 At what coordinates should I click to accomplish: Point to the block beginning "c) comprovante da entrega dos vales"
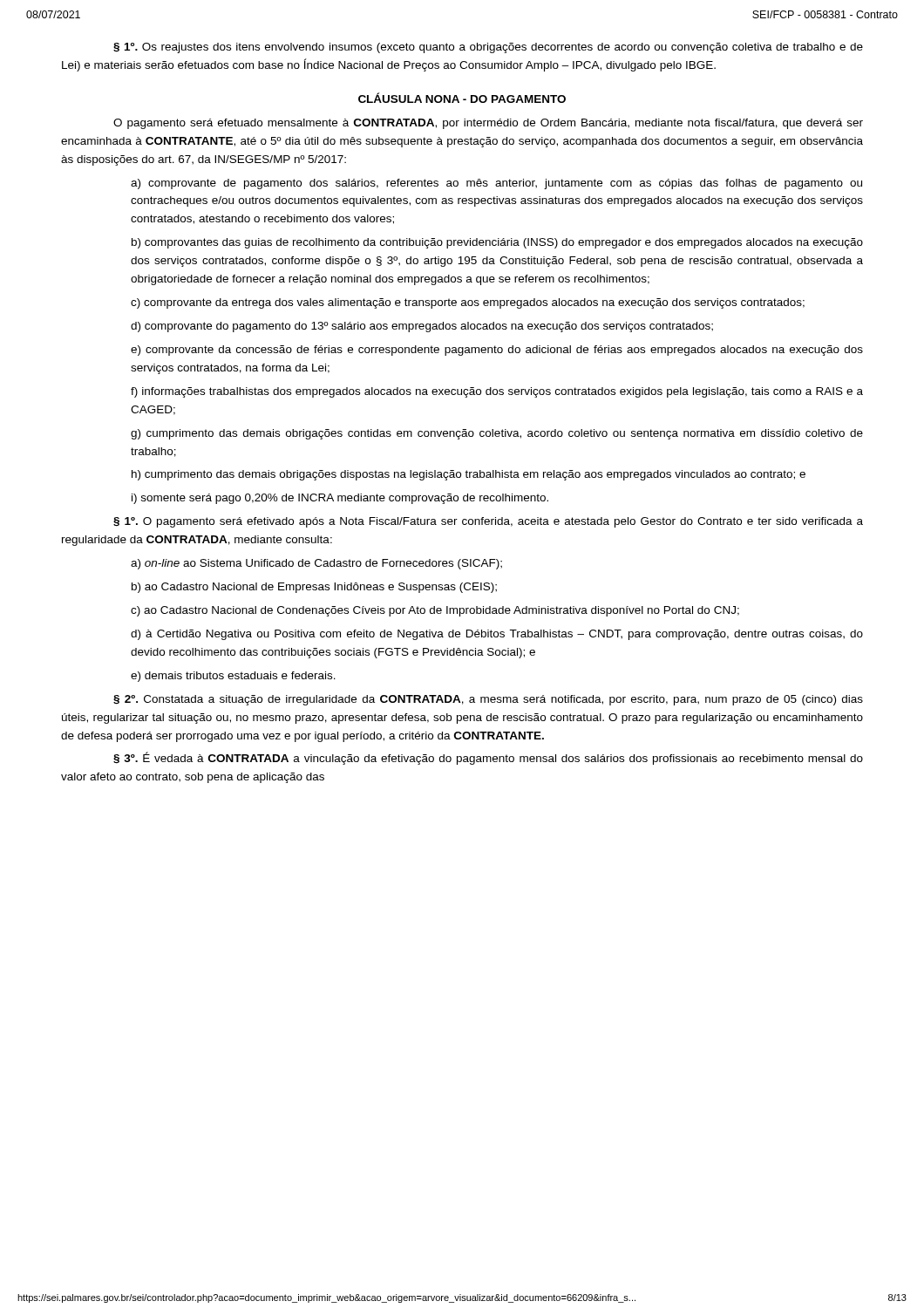pos(497,303)
